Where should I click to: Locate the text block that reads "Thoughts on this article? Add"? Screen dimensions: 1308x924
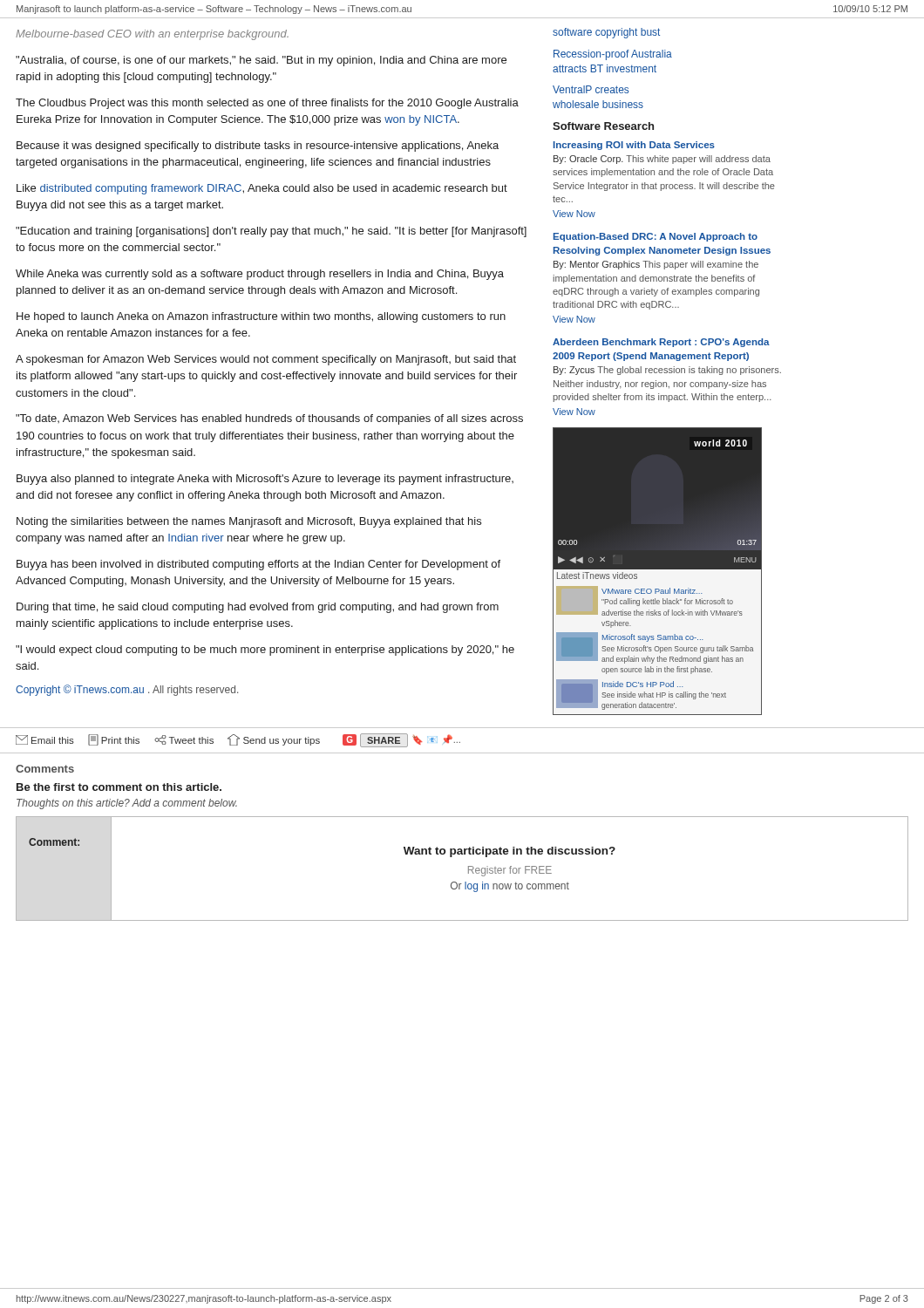(x=127, y=803)
